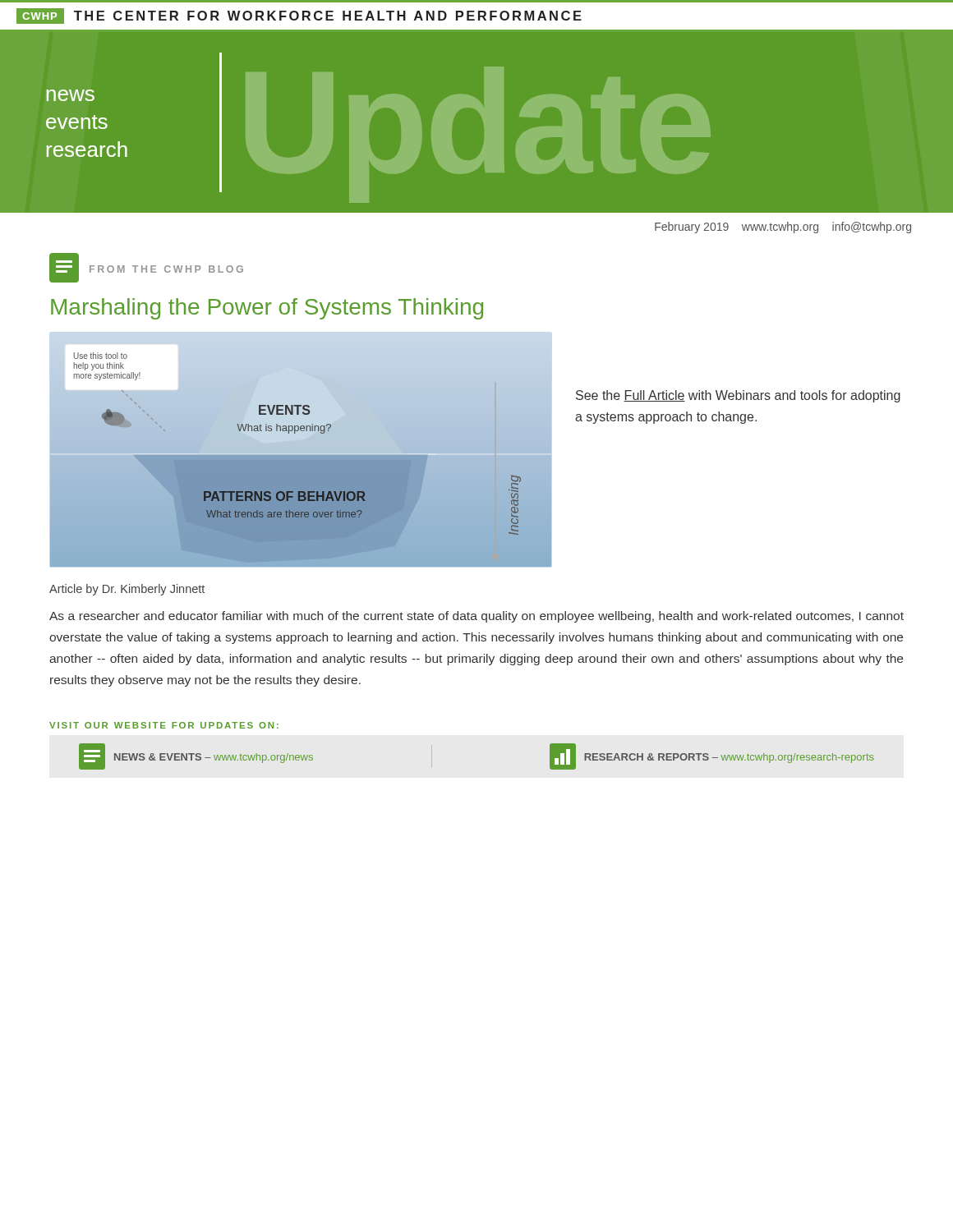Image resolution: width=953 pixels, height=1232 pixels.
Task: Select the logo
Action: [64, 269]
